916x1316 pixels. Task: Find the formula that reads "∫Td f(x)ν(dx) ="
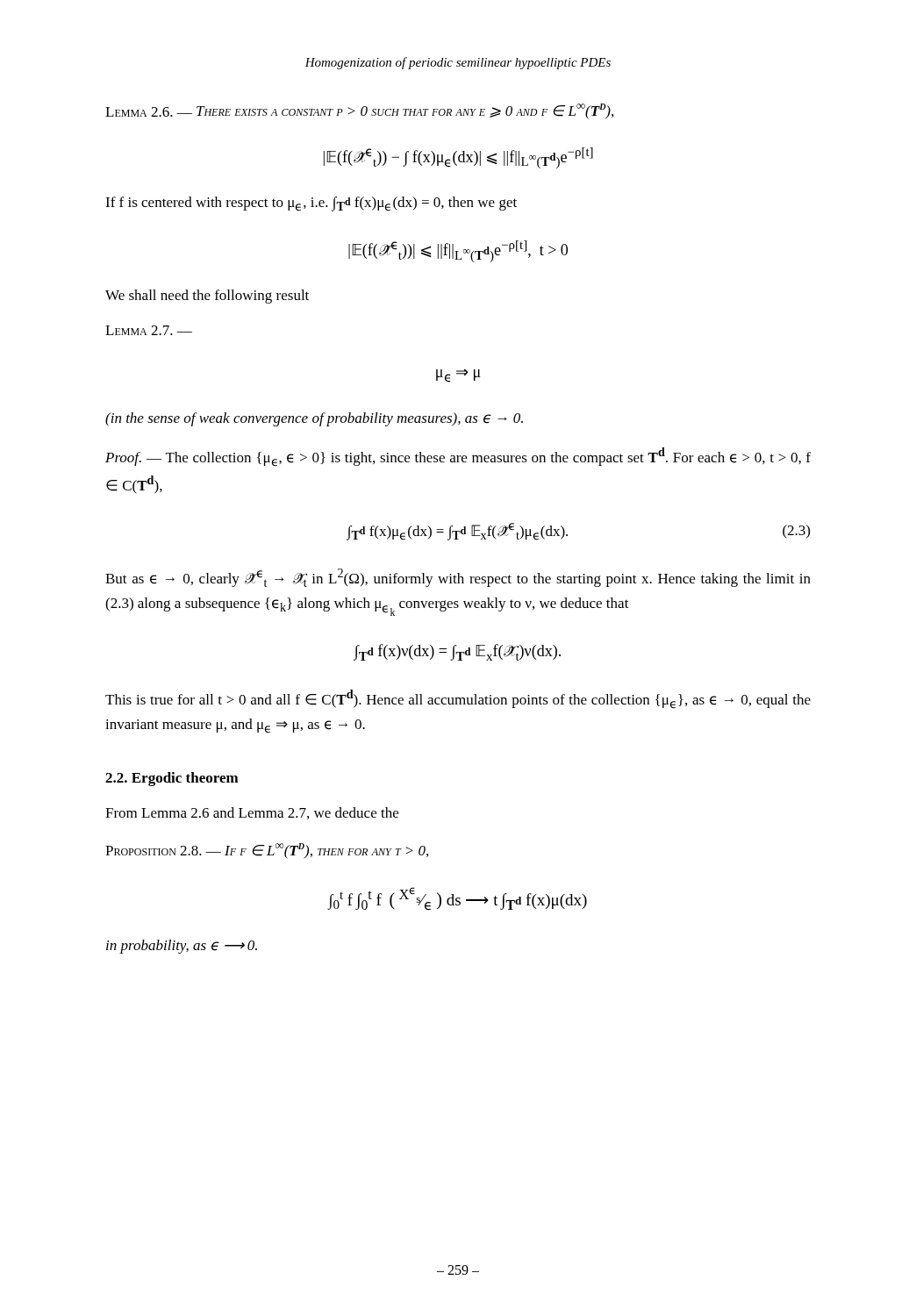coord(458,653)
